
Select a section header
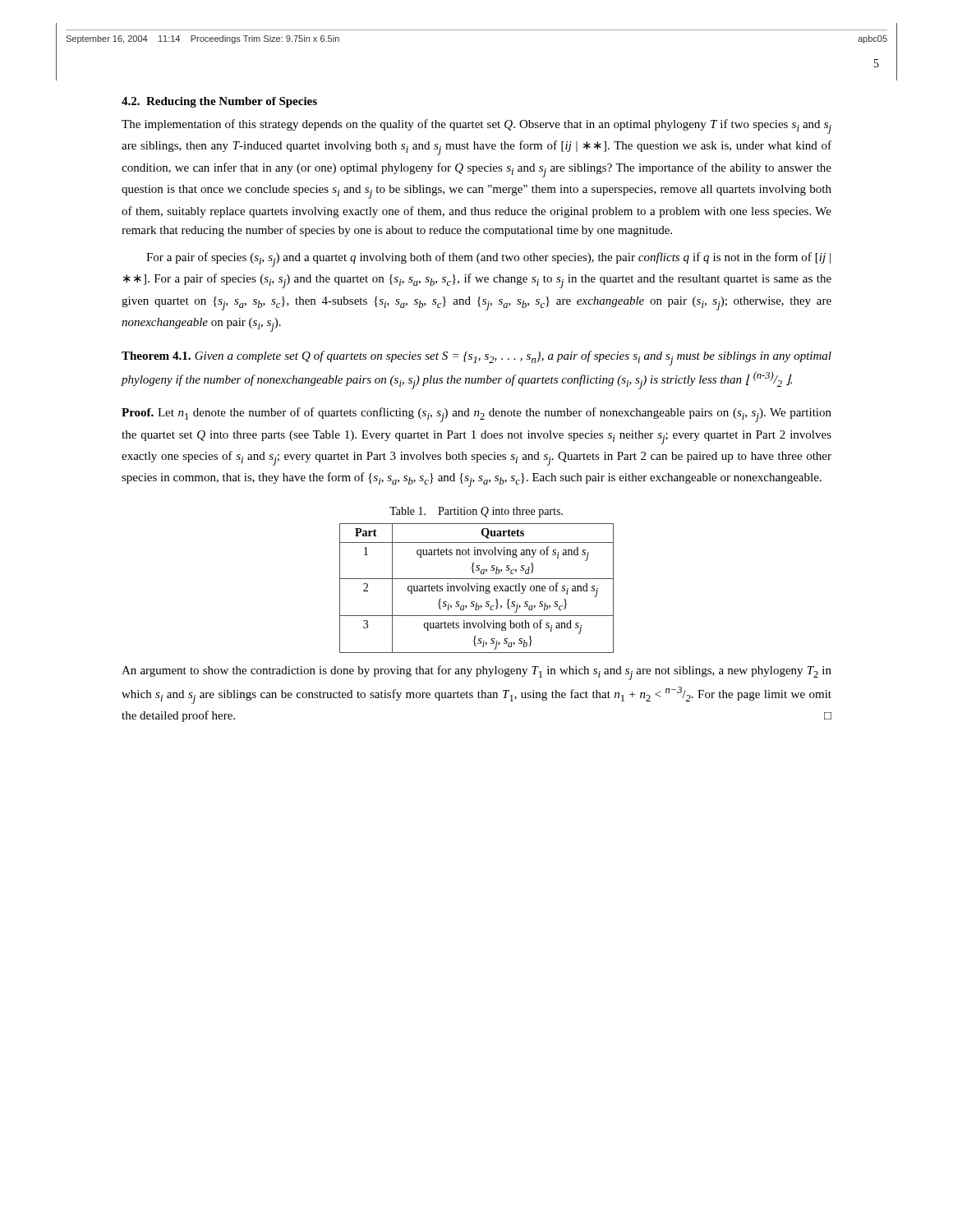(219, 101)
